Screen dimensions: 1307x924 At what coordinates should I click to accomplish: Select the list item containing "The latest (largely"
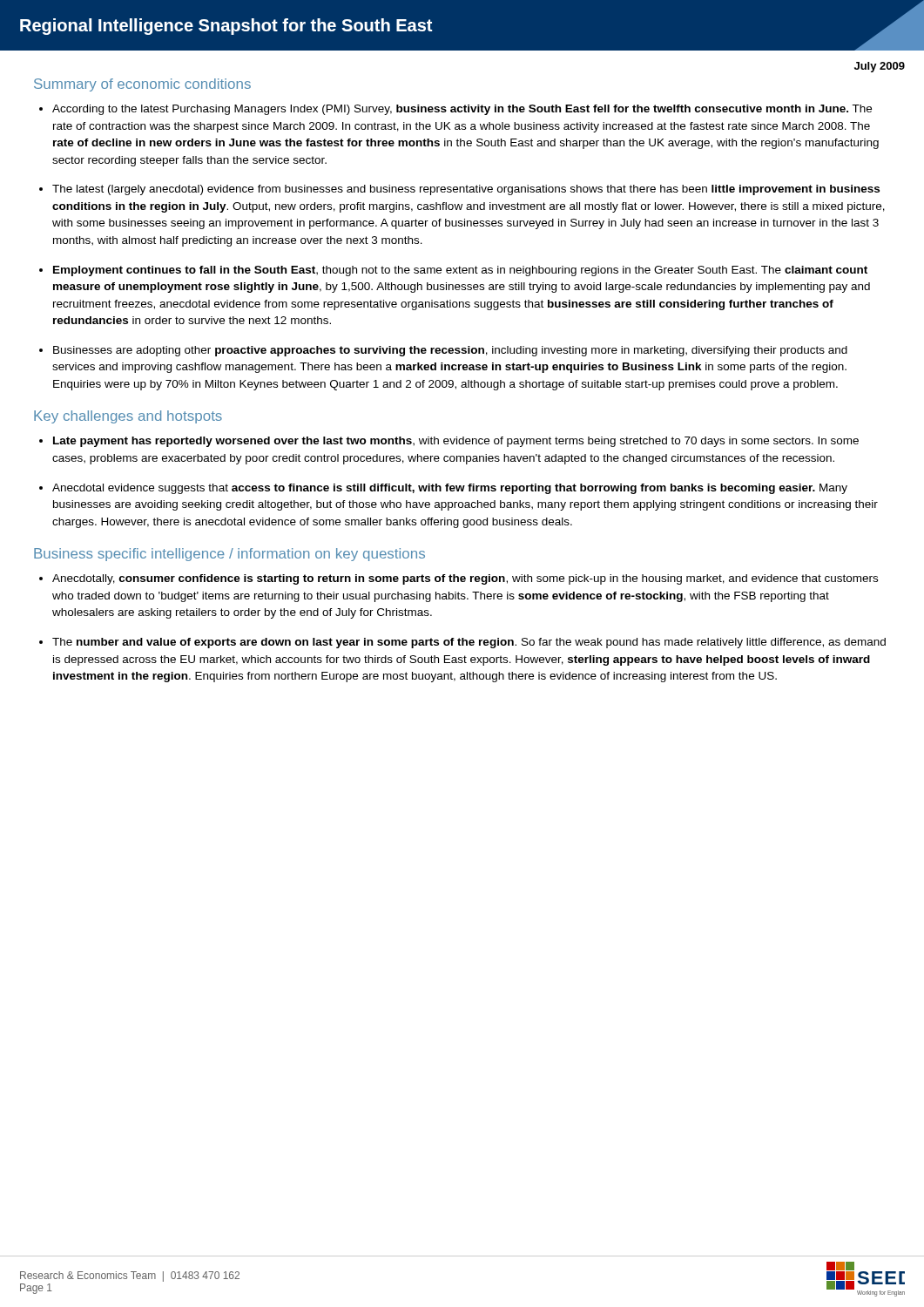[469, 214]
